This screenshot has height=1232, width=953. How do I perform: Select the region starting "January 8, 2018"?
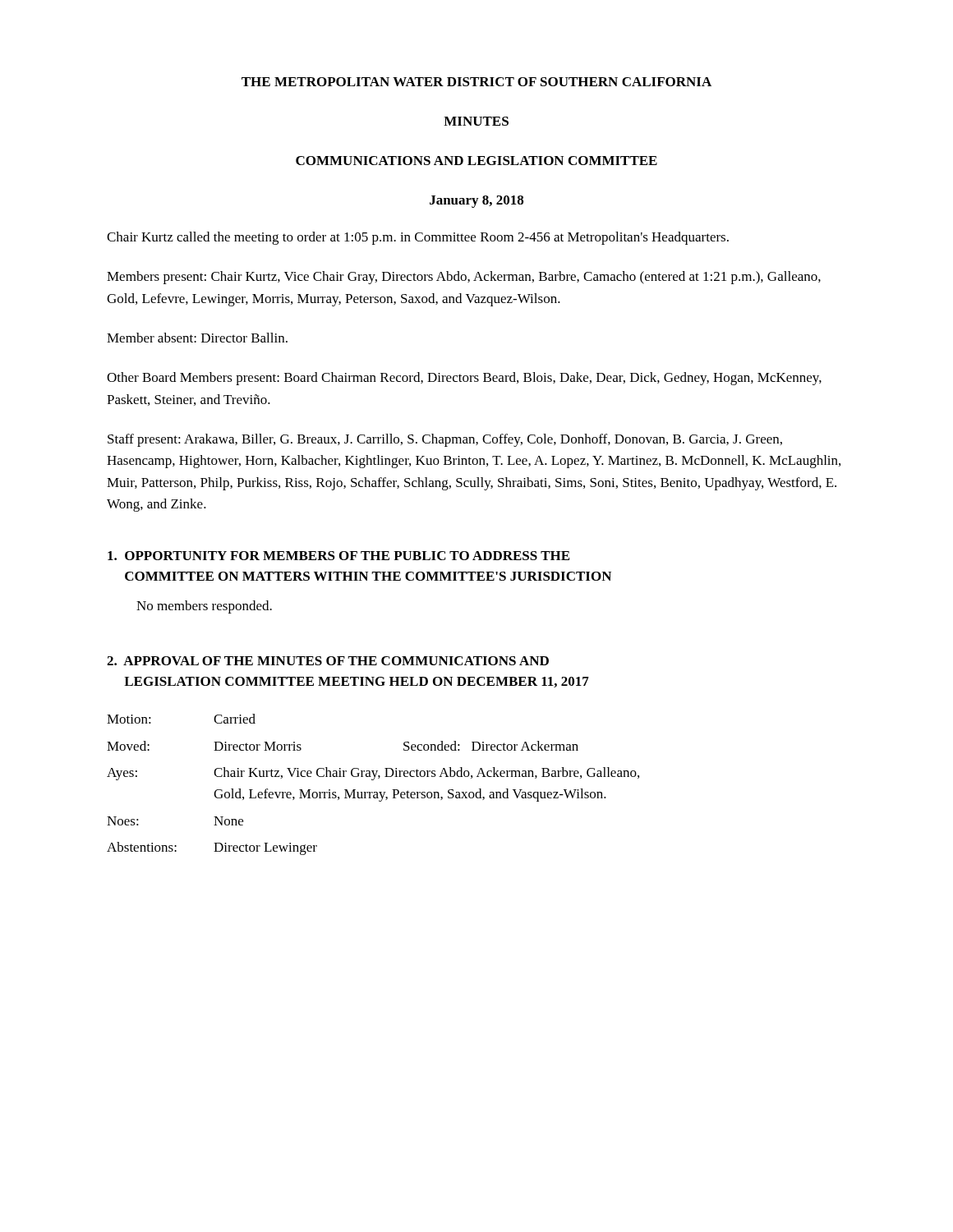pyautogui.click(x=476, y=200)
